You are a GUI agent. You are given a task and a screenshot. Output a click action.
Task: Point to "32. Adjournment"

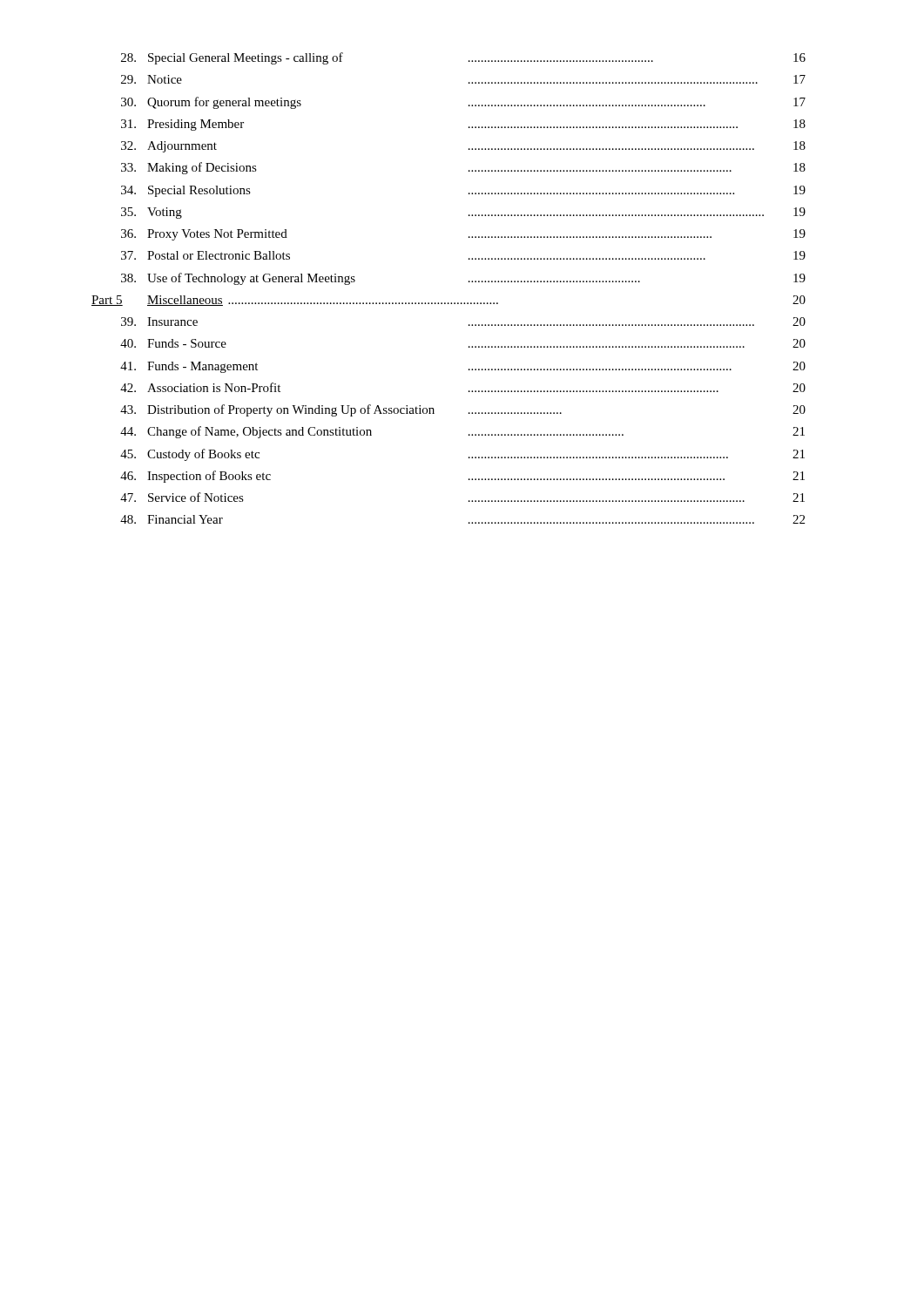click(x=173, y=147)
